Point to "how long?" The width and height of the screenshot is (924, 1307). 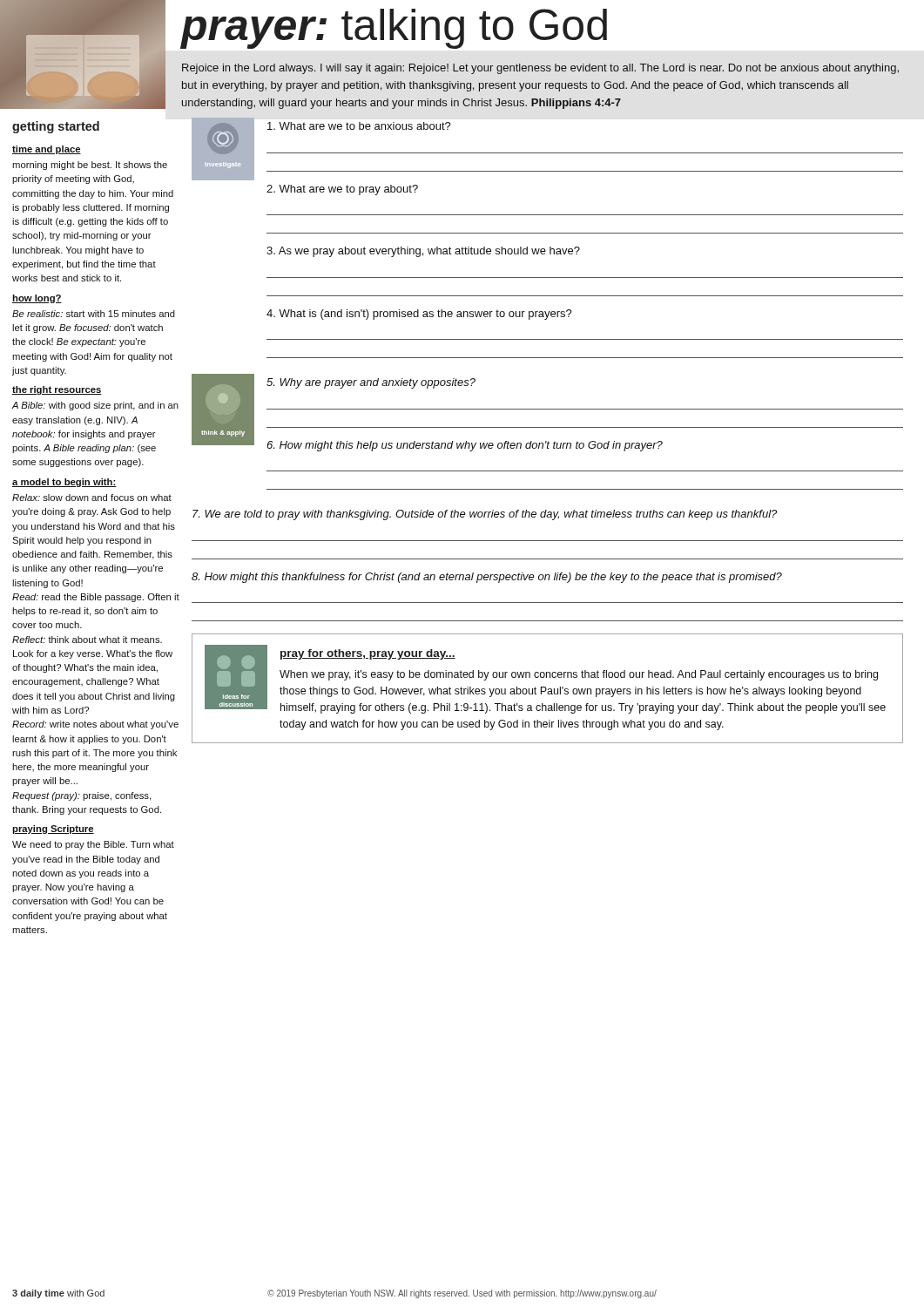click(x=37, y=298)
